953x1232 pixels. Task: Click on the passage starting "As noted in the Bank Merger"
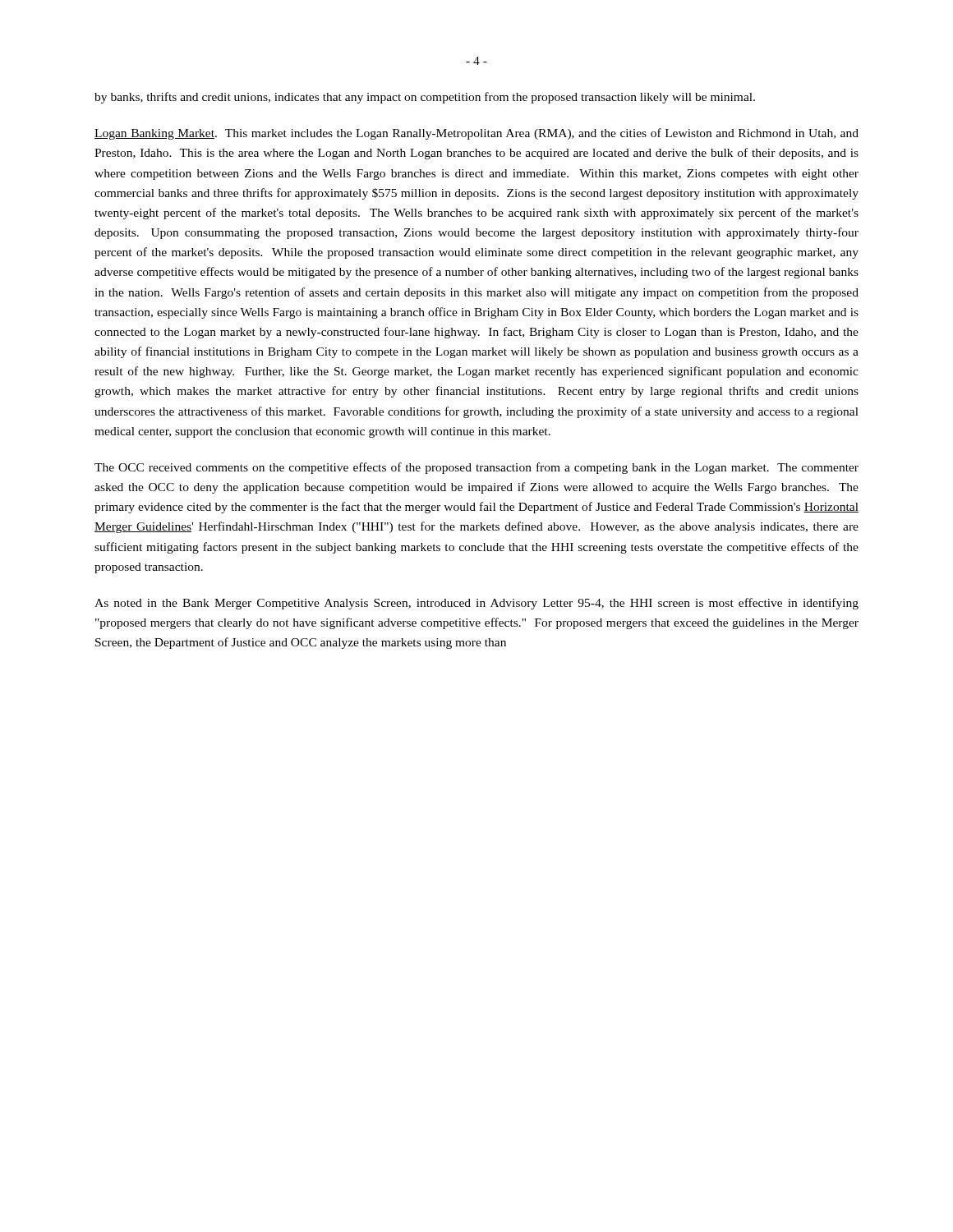tap(476, 622)
